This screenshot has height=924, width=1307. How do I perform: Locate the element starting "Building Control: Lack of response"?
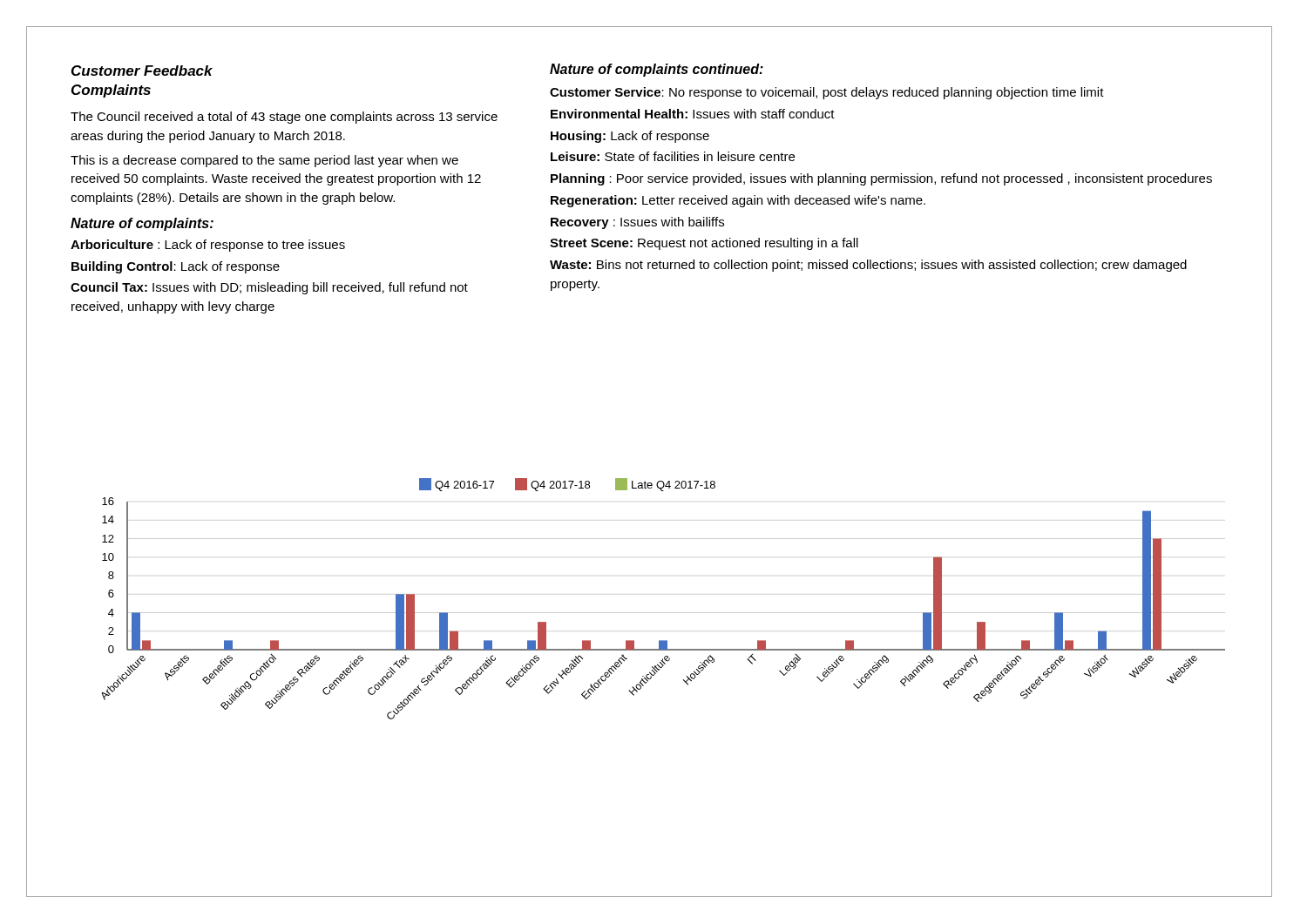click(x=175, y=266)
